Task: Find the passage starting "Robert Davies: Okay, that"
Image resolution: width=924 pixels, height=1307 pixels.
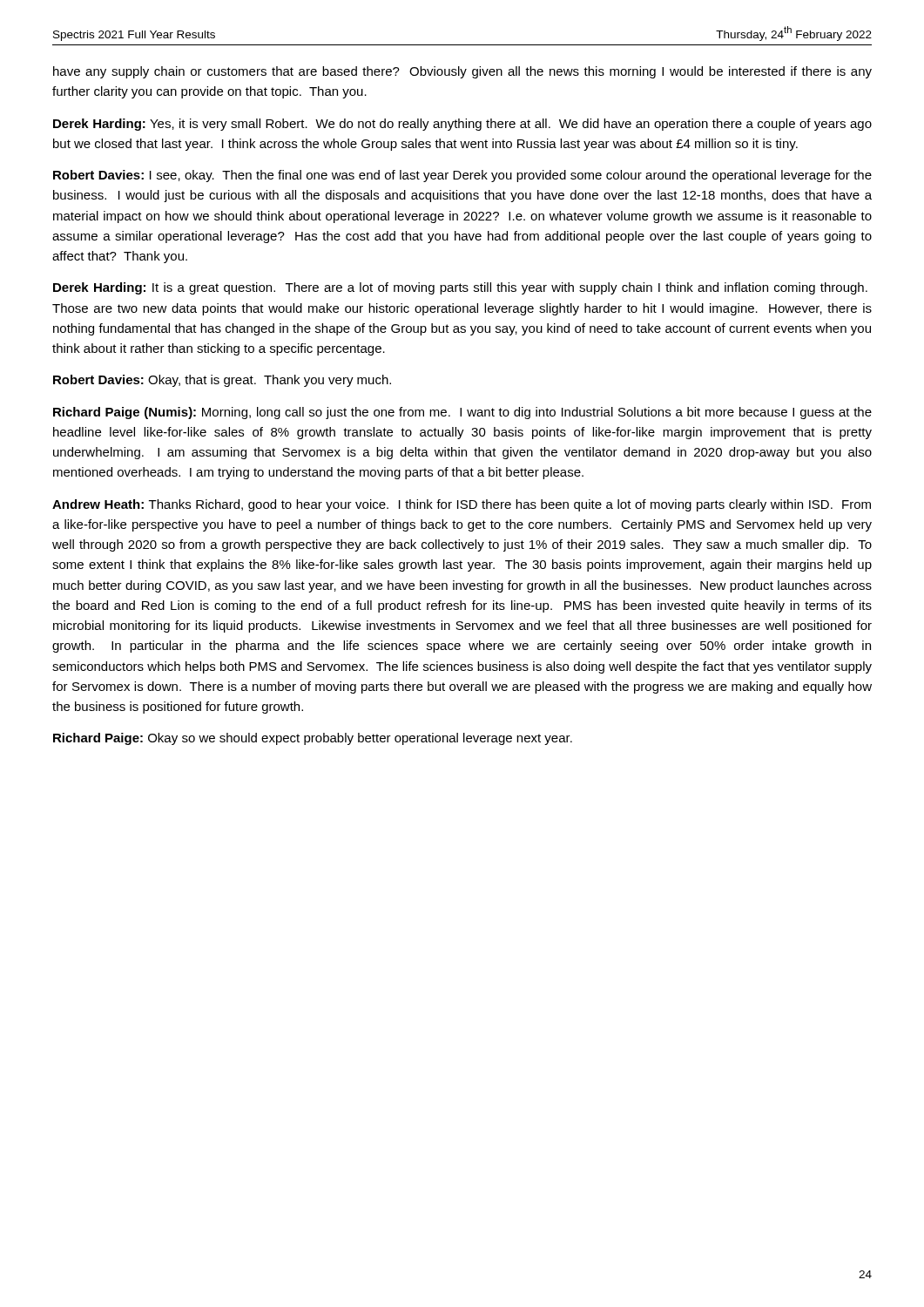Action: tap(222, 380)
